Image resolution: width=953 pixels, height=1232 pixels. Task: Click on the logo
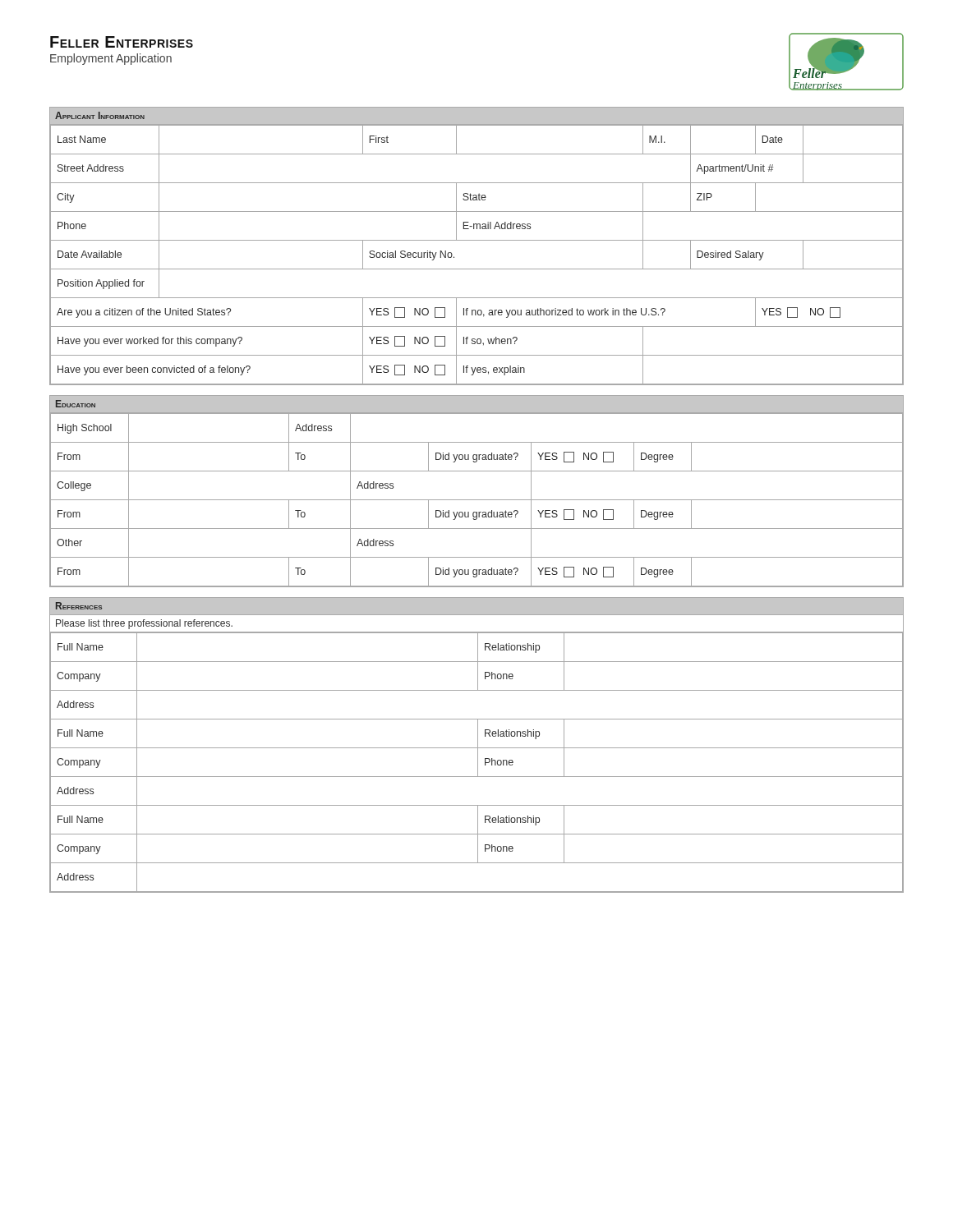[846, 62]
